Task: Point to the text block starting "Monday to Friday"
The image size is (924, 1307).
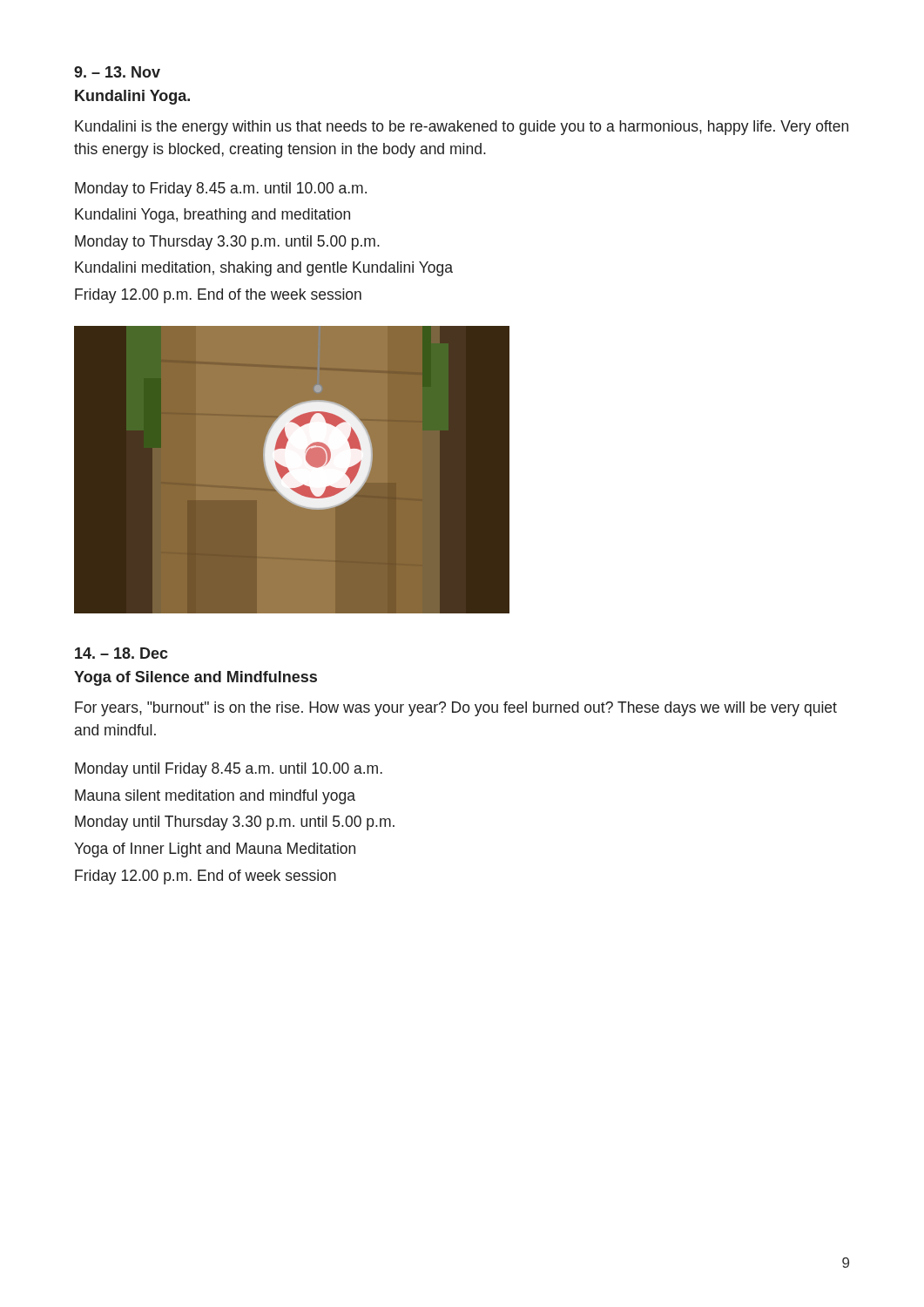Action: click(x=263, y=241)
